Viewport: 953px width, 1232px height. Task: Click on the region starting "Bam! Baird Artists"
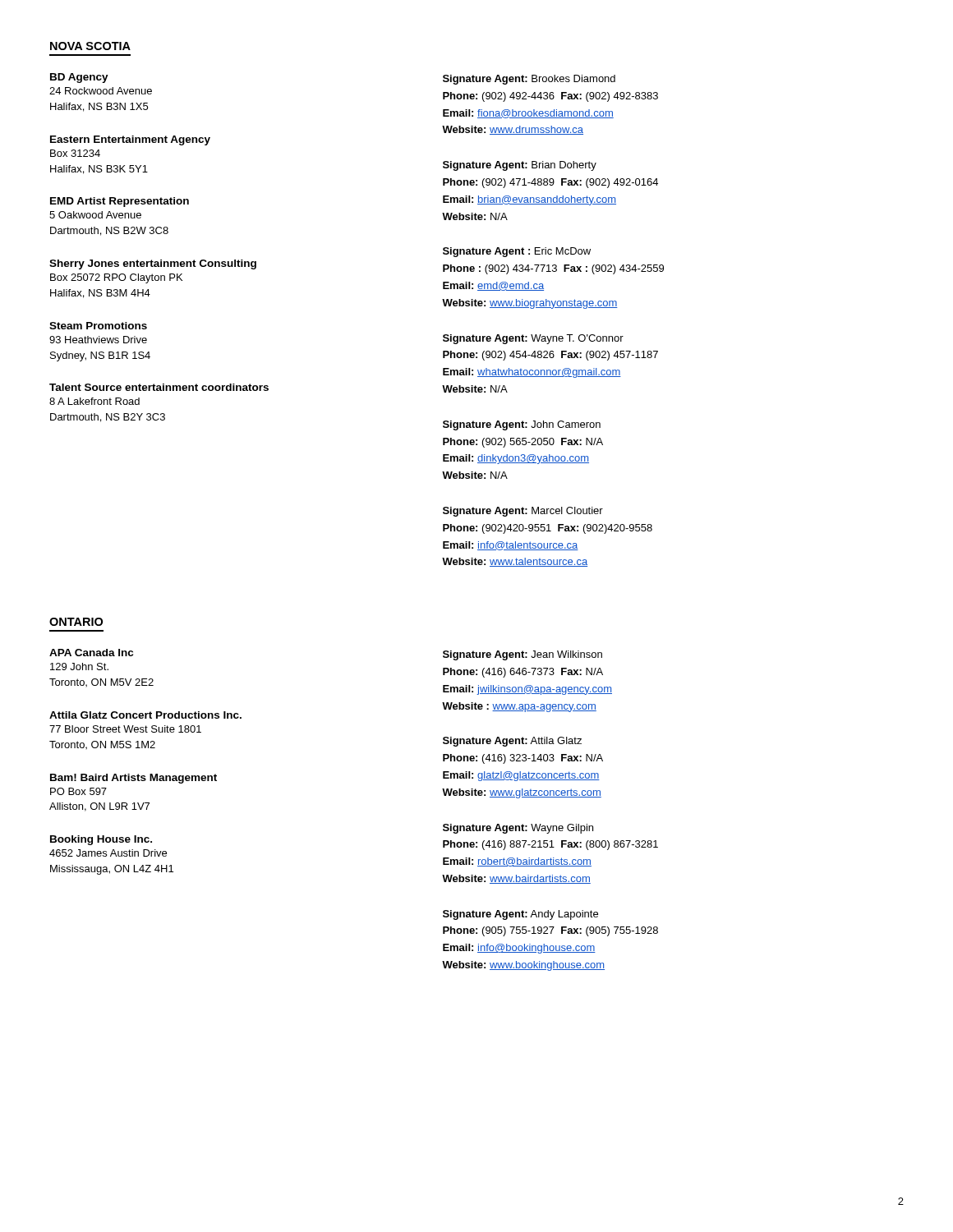(x=134, y=779)
